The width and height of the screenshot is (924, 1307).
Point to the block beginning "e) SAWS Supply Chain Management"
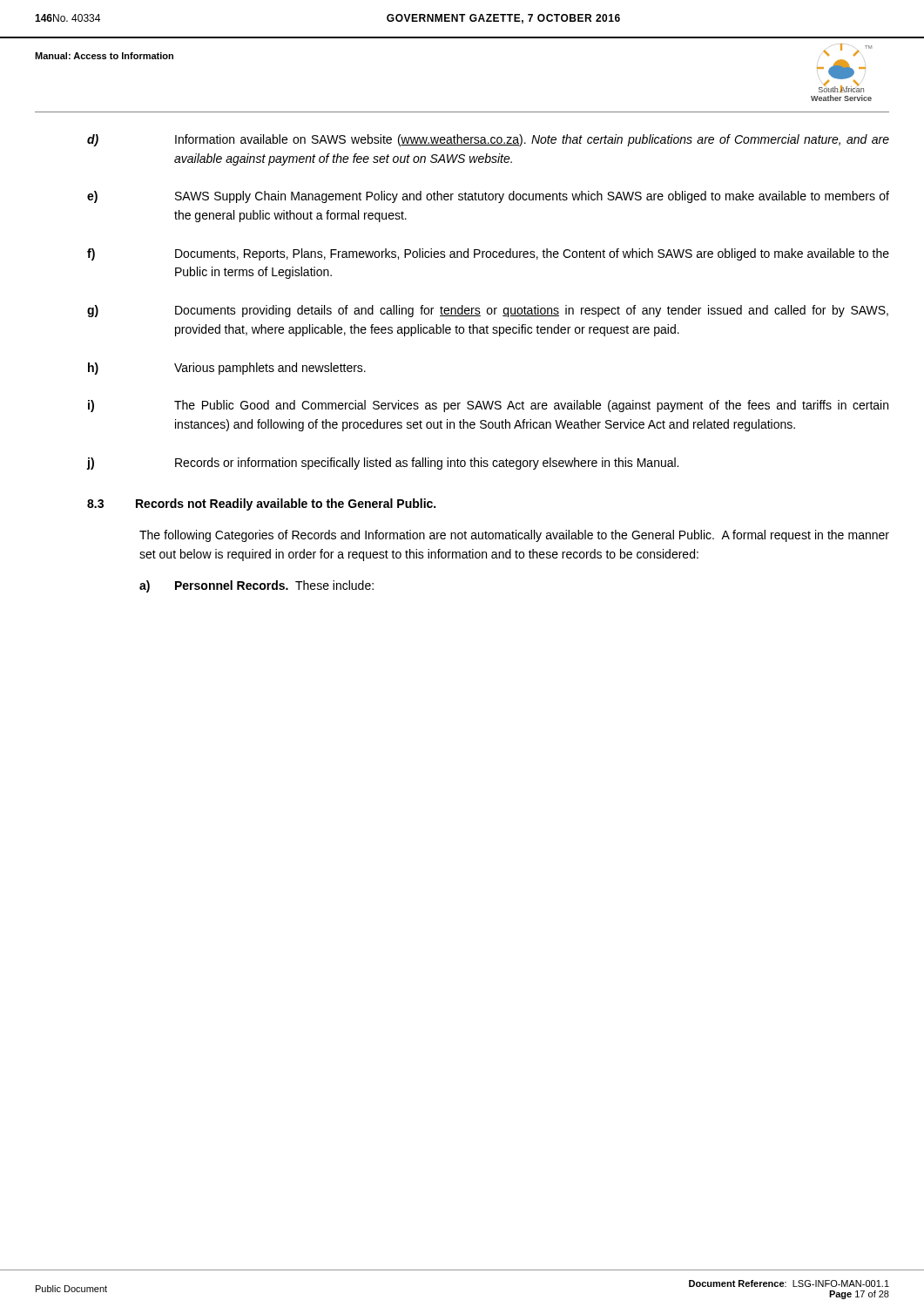462,207
